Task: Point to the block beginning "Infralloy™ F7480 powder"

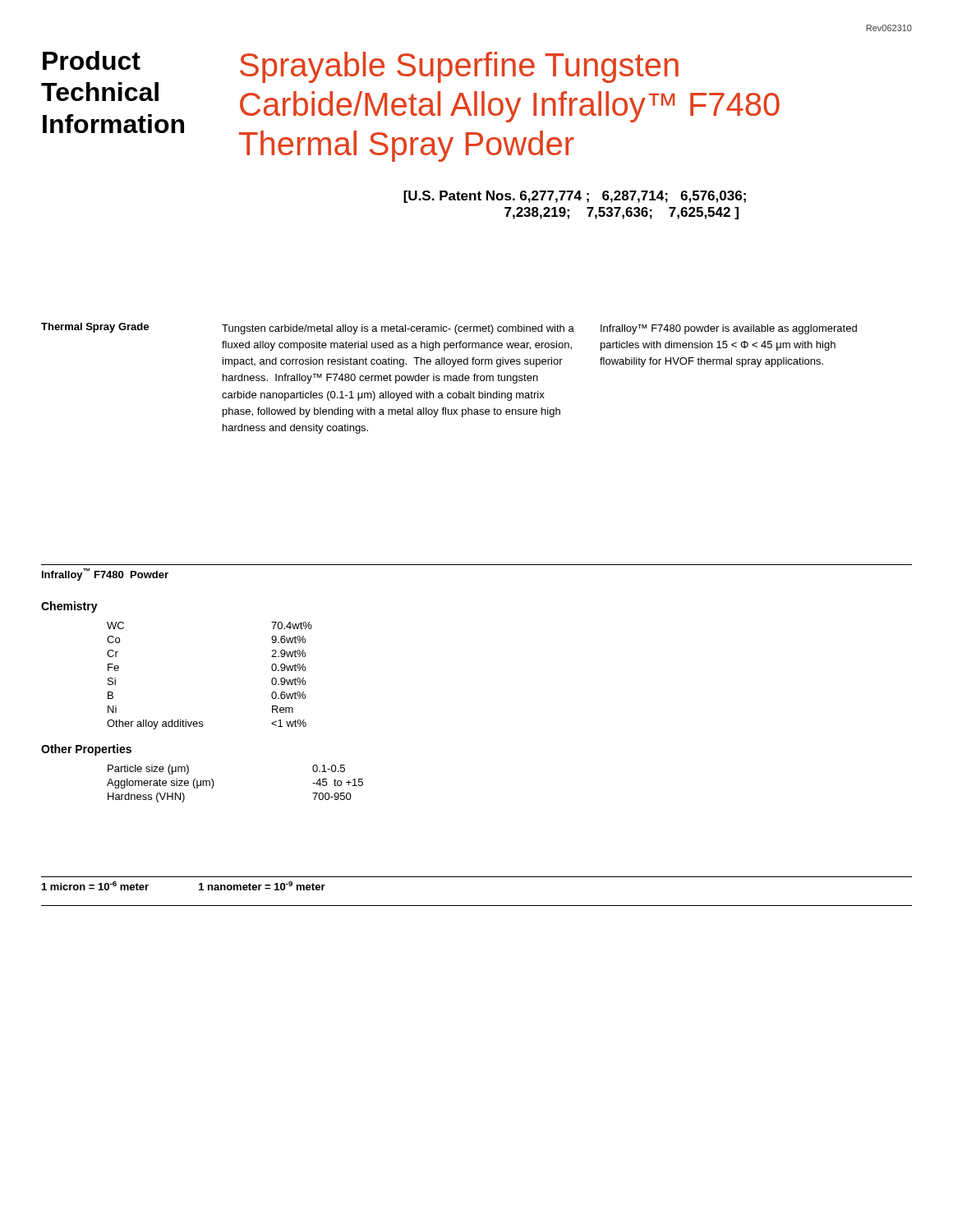Action: point(729,345)
